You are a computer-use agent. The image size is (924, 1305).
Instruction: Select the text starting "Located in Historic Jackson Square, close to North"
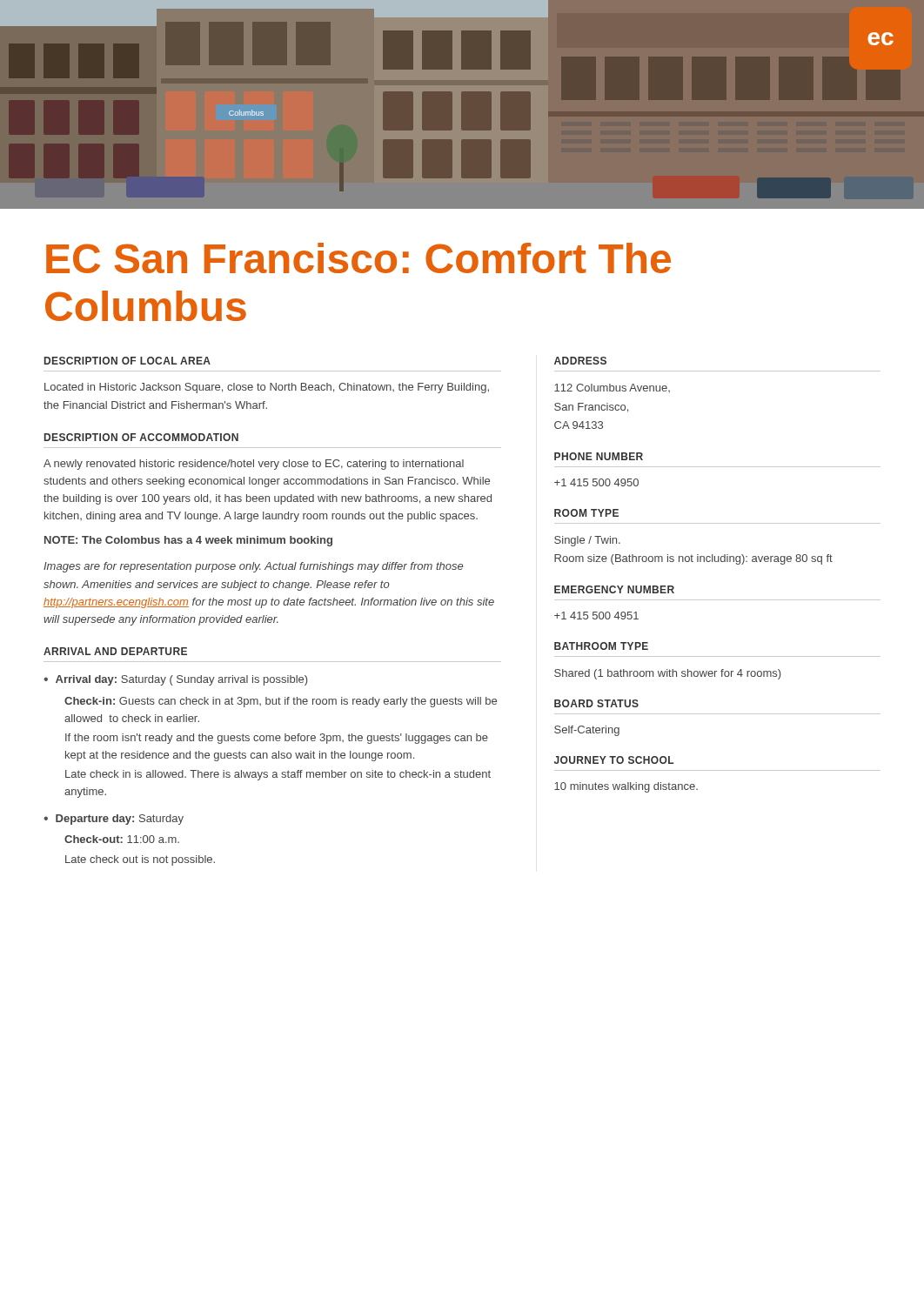coord(267,396)
